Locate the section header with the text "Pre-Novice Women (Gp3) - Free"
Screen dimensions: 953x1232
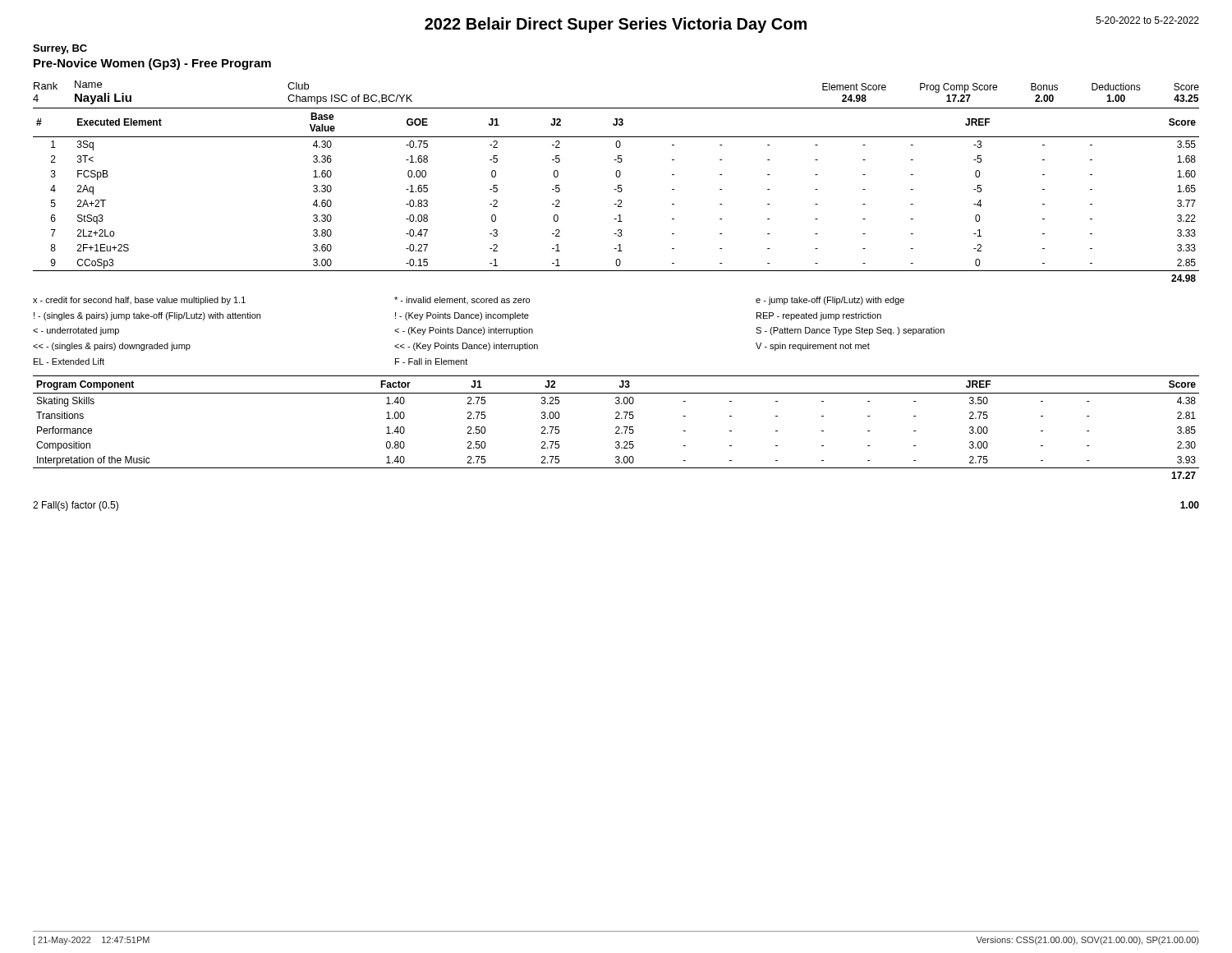pos(152,63)
